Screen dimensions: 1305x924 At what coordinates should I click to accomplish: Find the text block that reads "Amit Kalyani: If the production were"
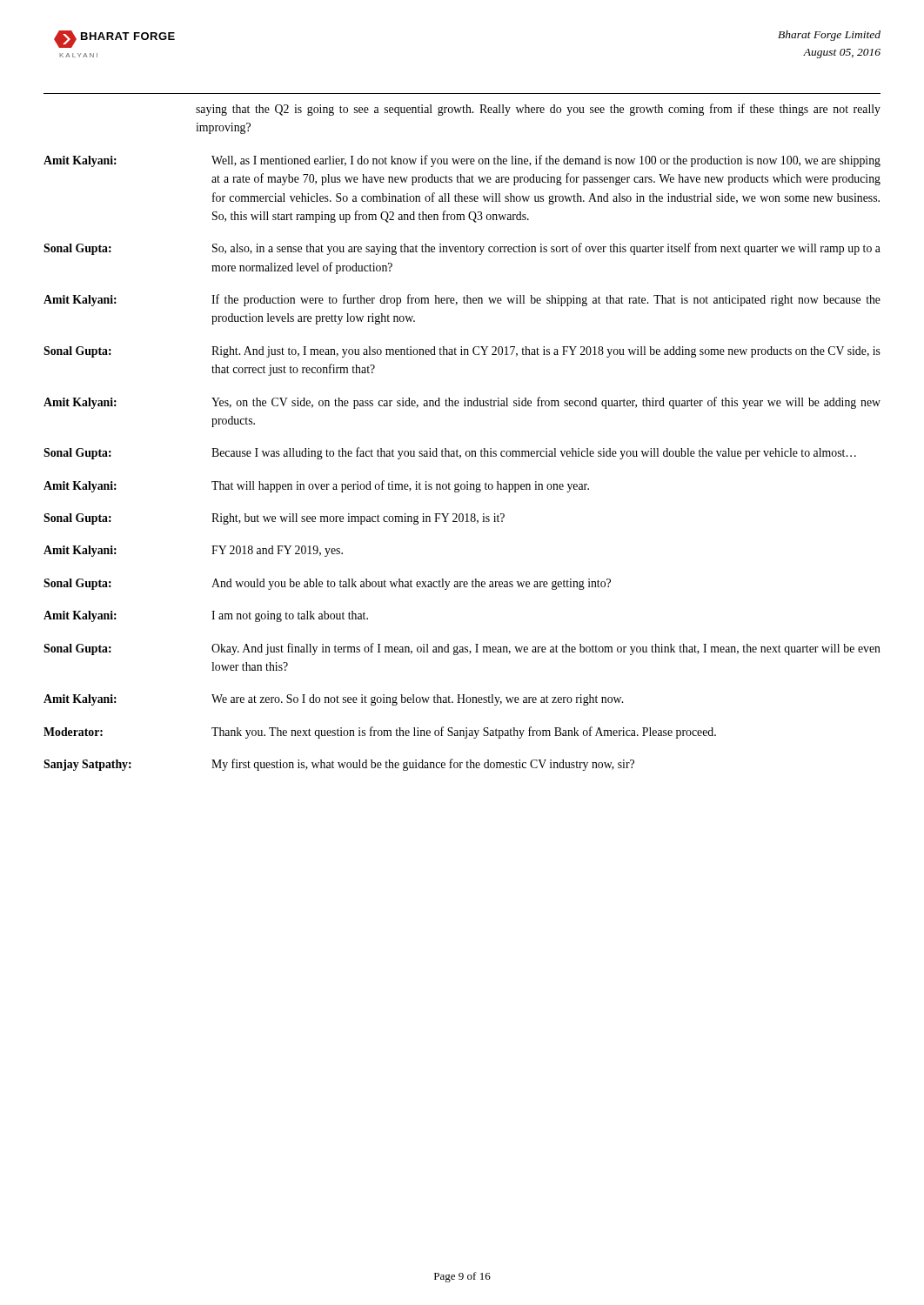(462, 309)
